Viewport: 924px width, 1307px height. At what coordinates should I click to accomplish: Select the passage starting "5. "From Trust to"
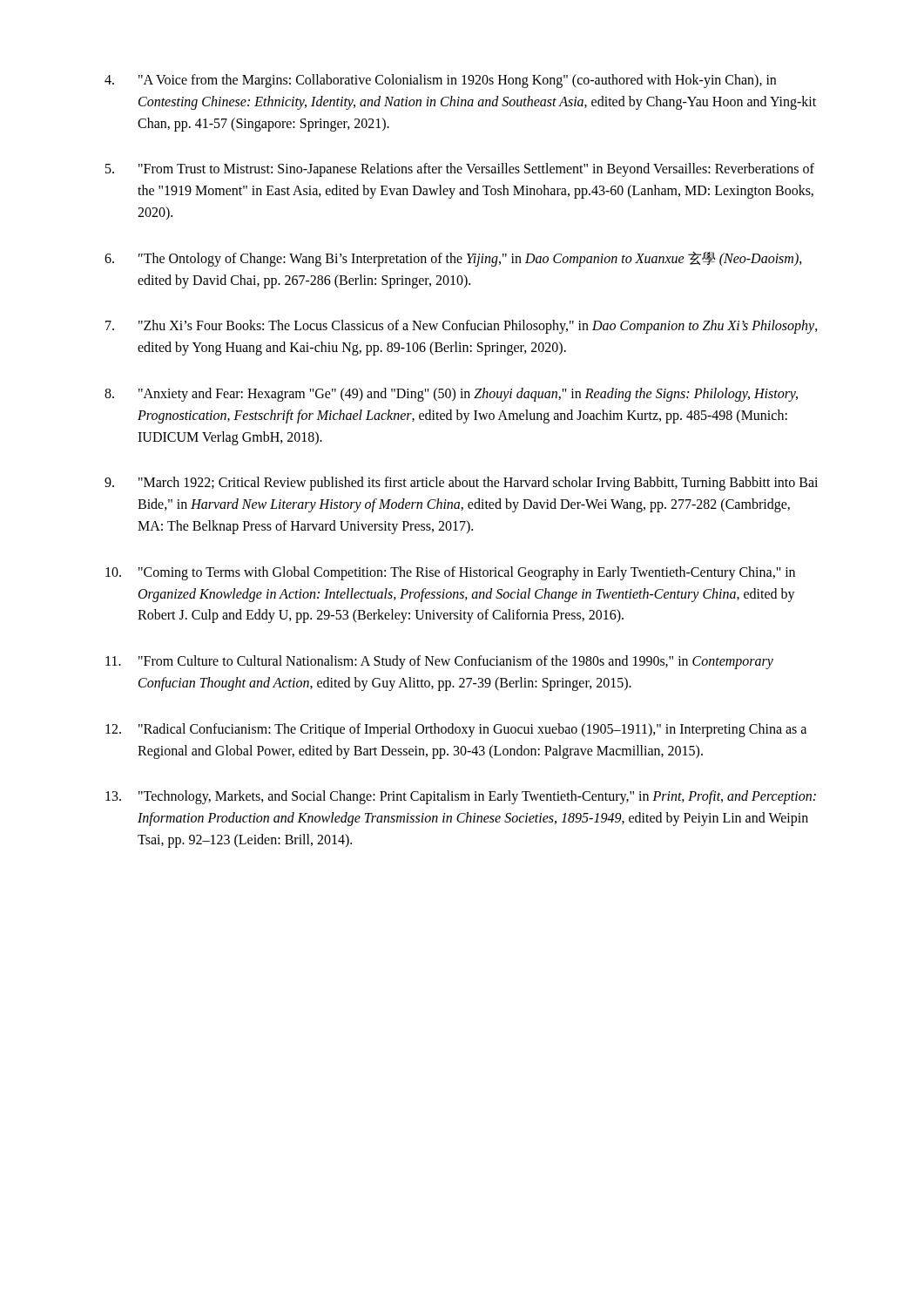462,191
